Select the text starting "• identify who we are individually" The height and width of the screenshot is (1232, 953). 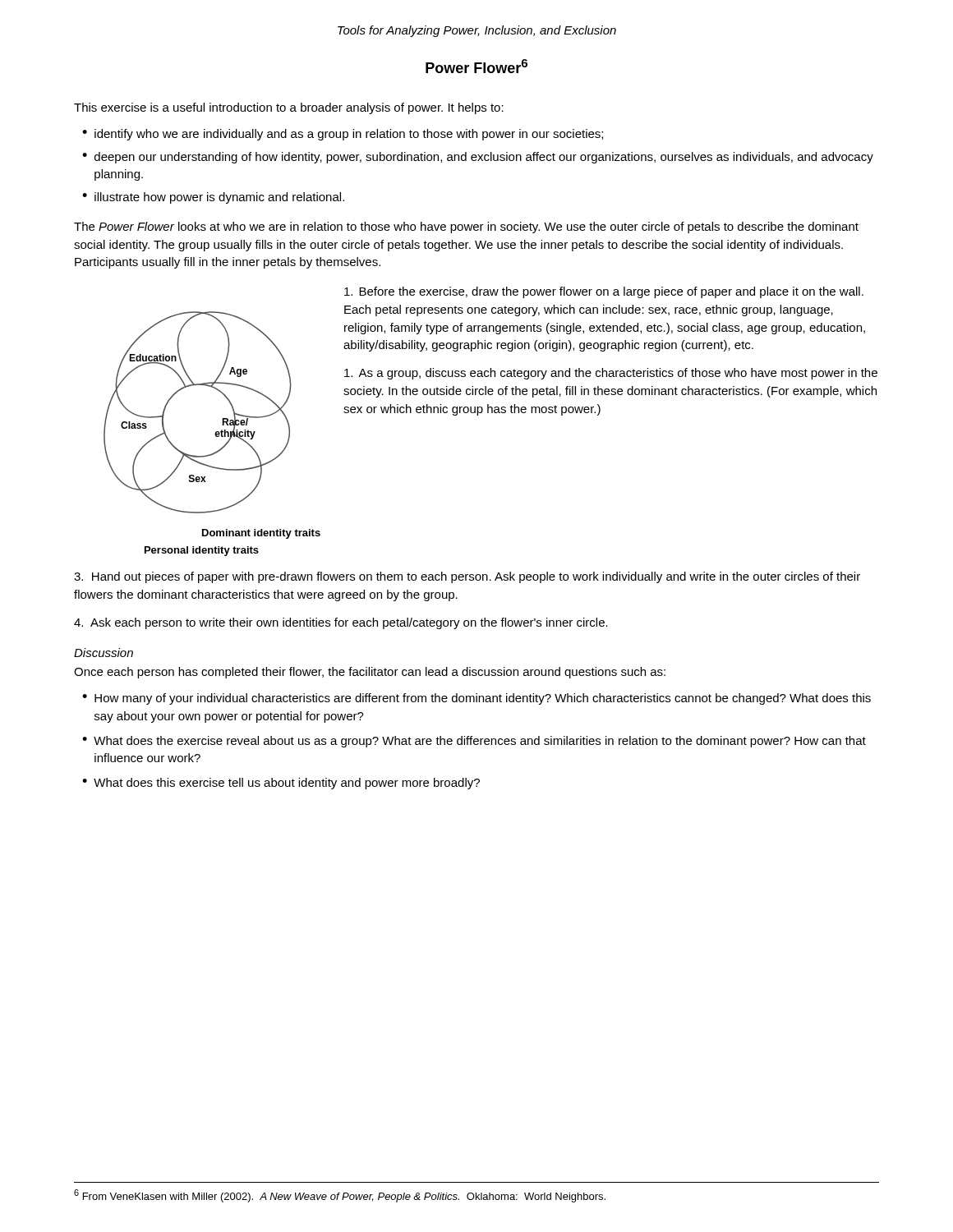click(x=343, y=134)
